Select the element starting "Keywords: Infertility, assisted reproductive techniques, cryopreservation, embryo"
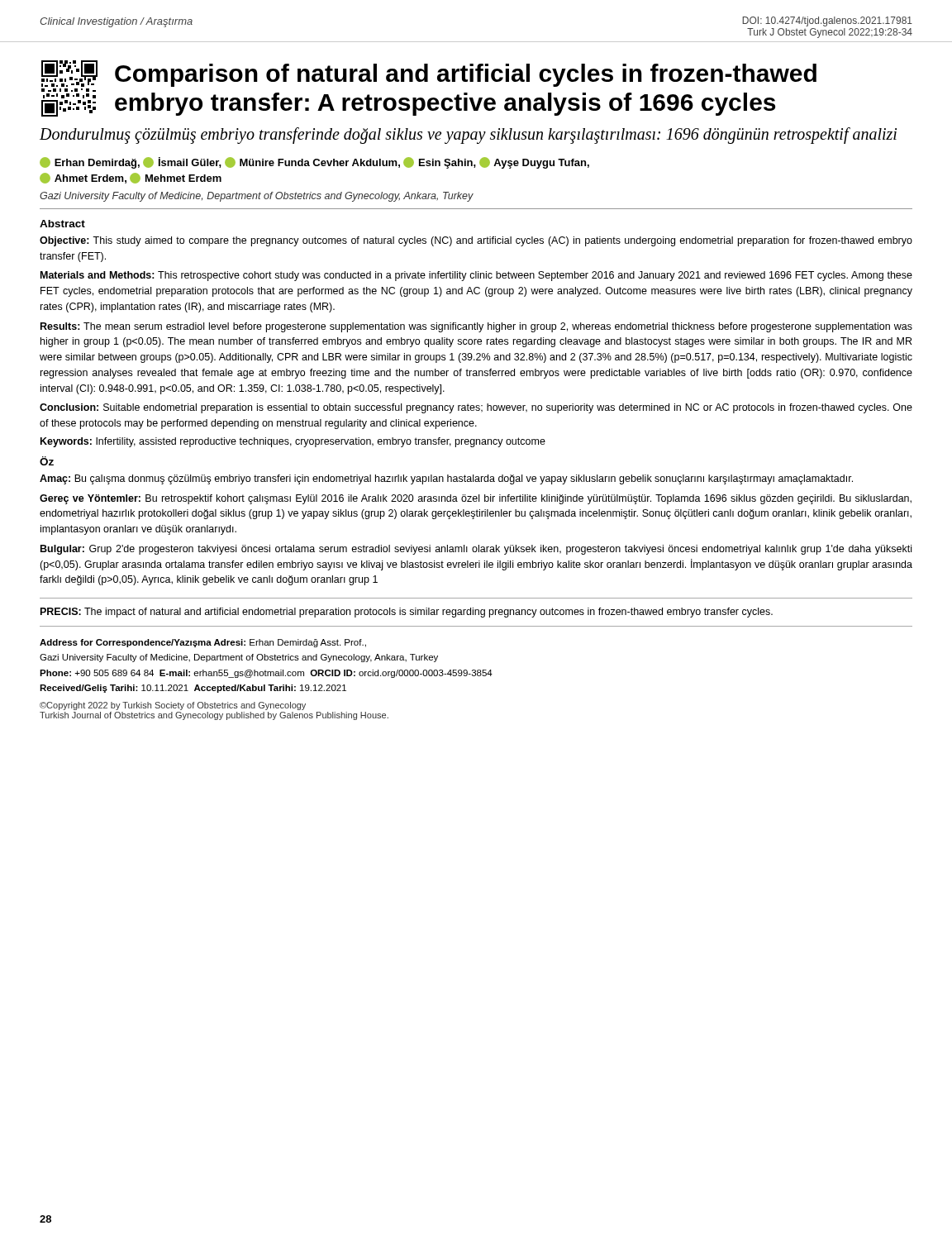The width and height of the screenshot is (952, 1240). [x=293, y=441]
